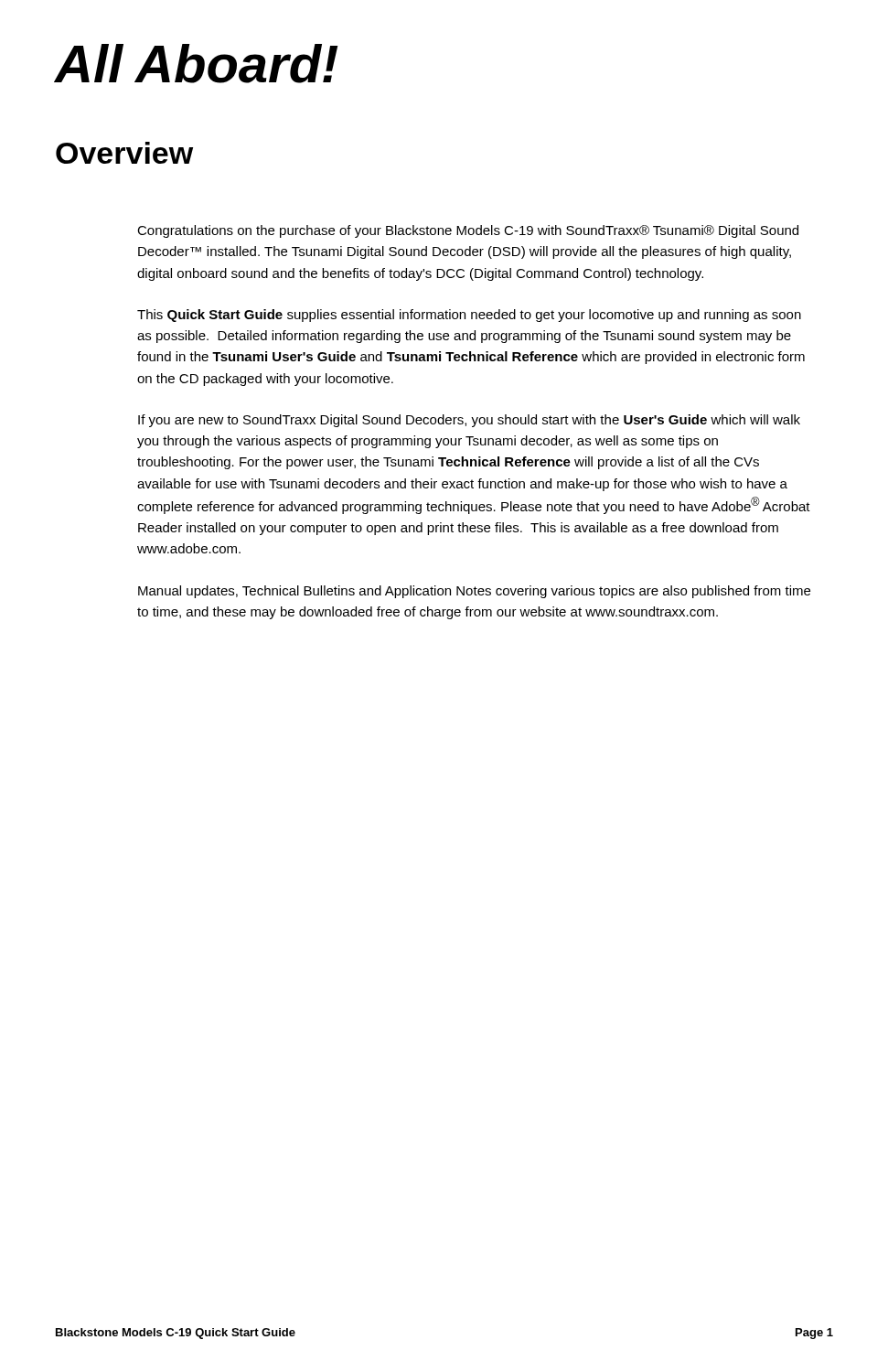
Task: Locate the text block containing "Manual updates, Technical Bulletins and Application"
Action: tap(474, 601)
